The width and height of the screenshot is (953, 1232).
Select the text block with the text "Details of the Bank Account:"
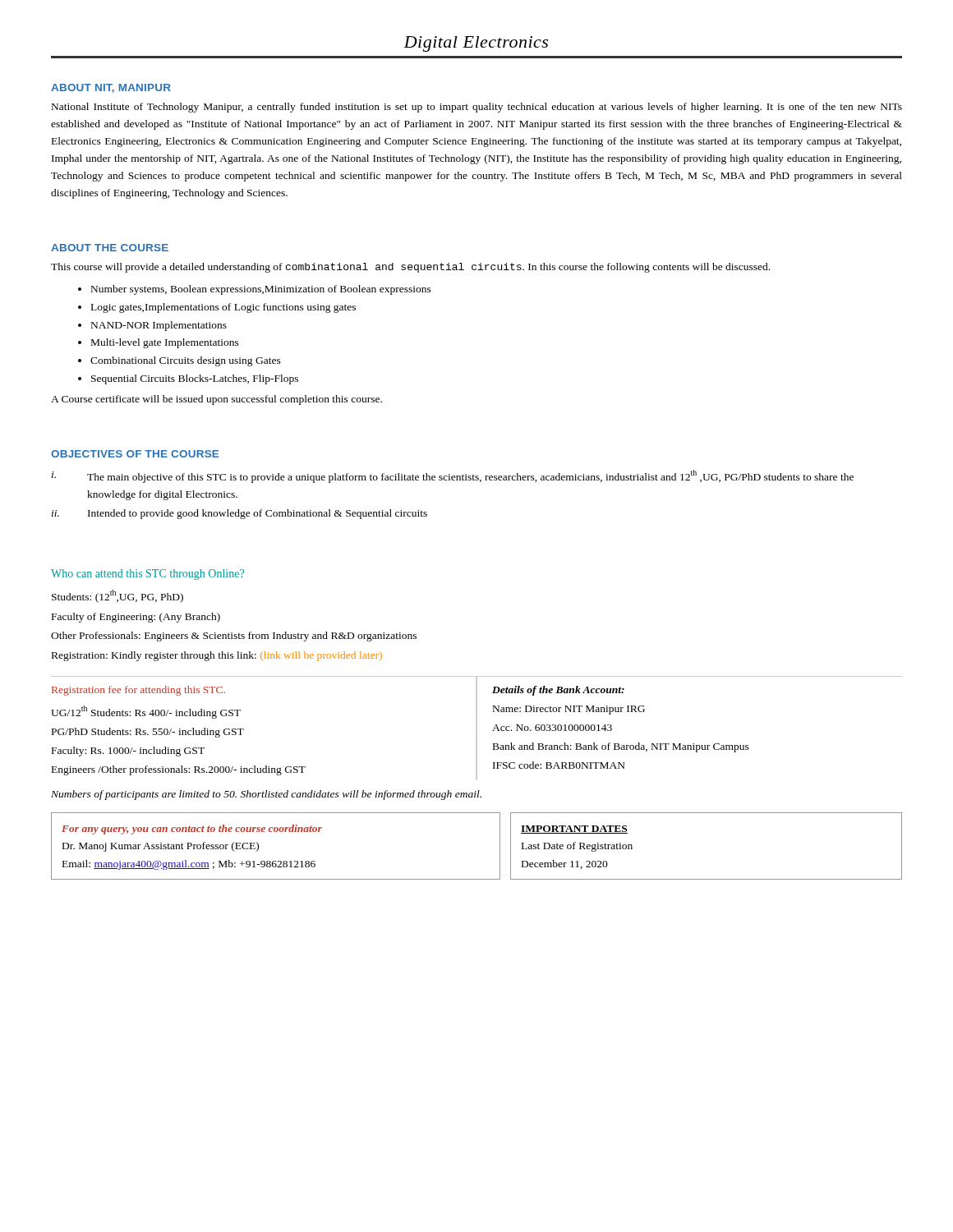pyautogui.click(x=558, y=691)
